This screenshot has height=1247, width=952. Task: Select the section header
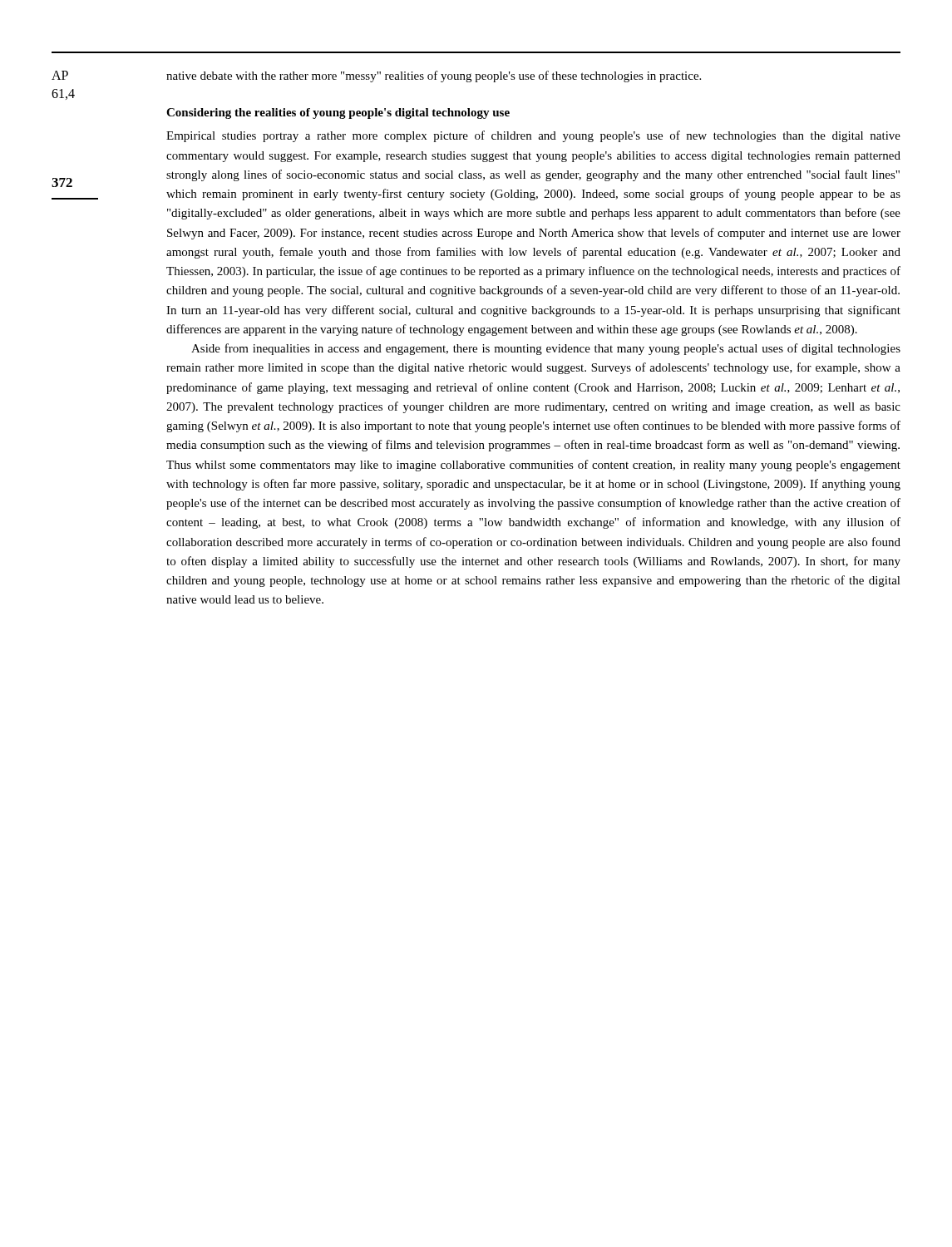pos(338,112)
